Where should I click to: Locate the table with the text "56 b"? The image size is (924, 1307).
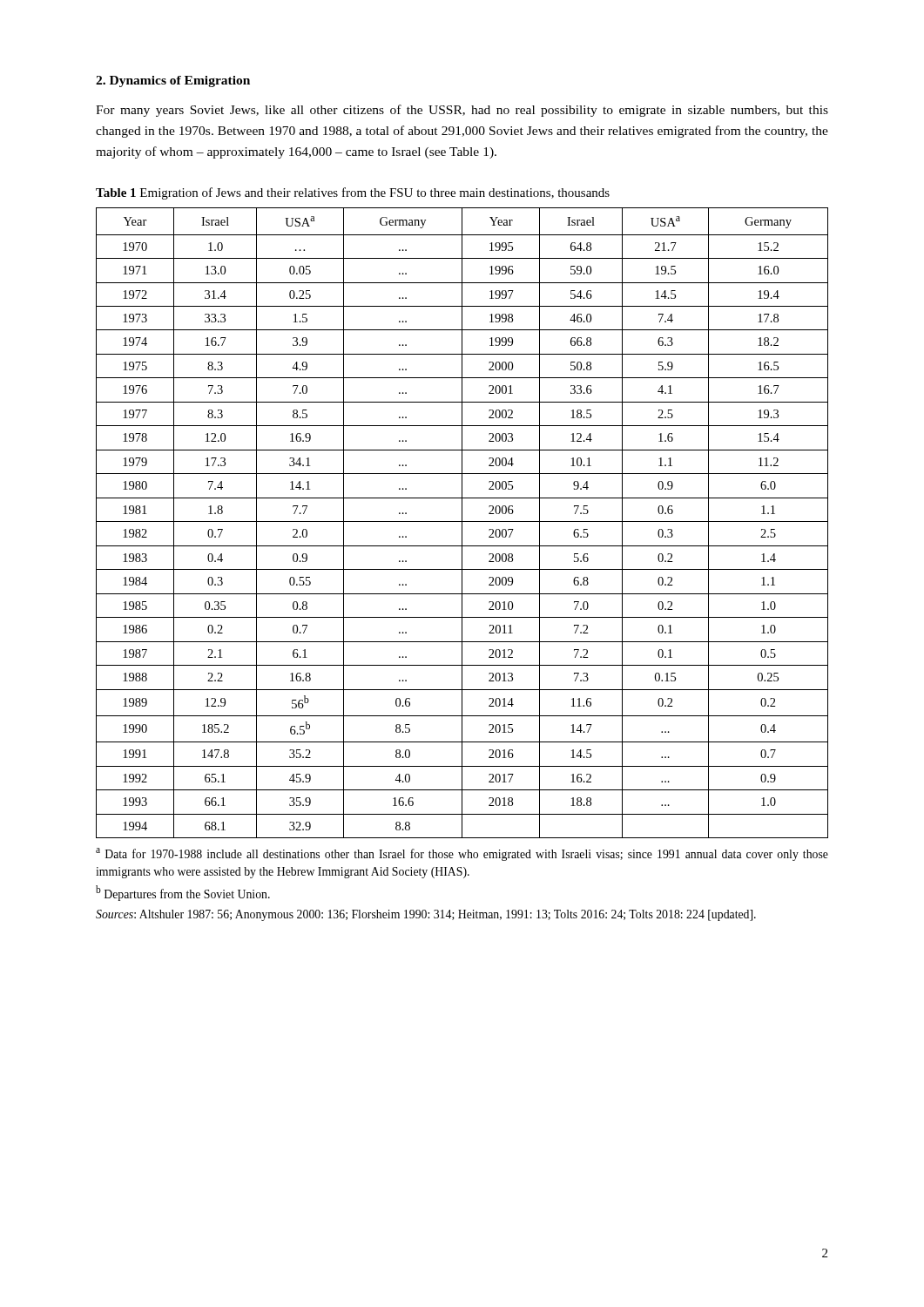pyautogui.click(x=462, y=523)
